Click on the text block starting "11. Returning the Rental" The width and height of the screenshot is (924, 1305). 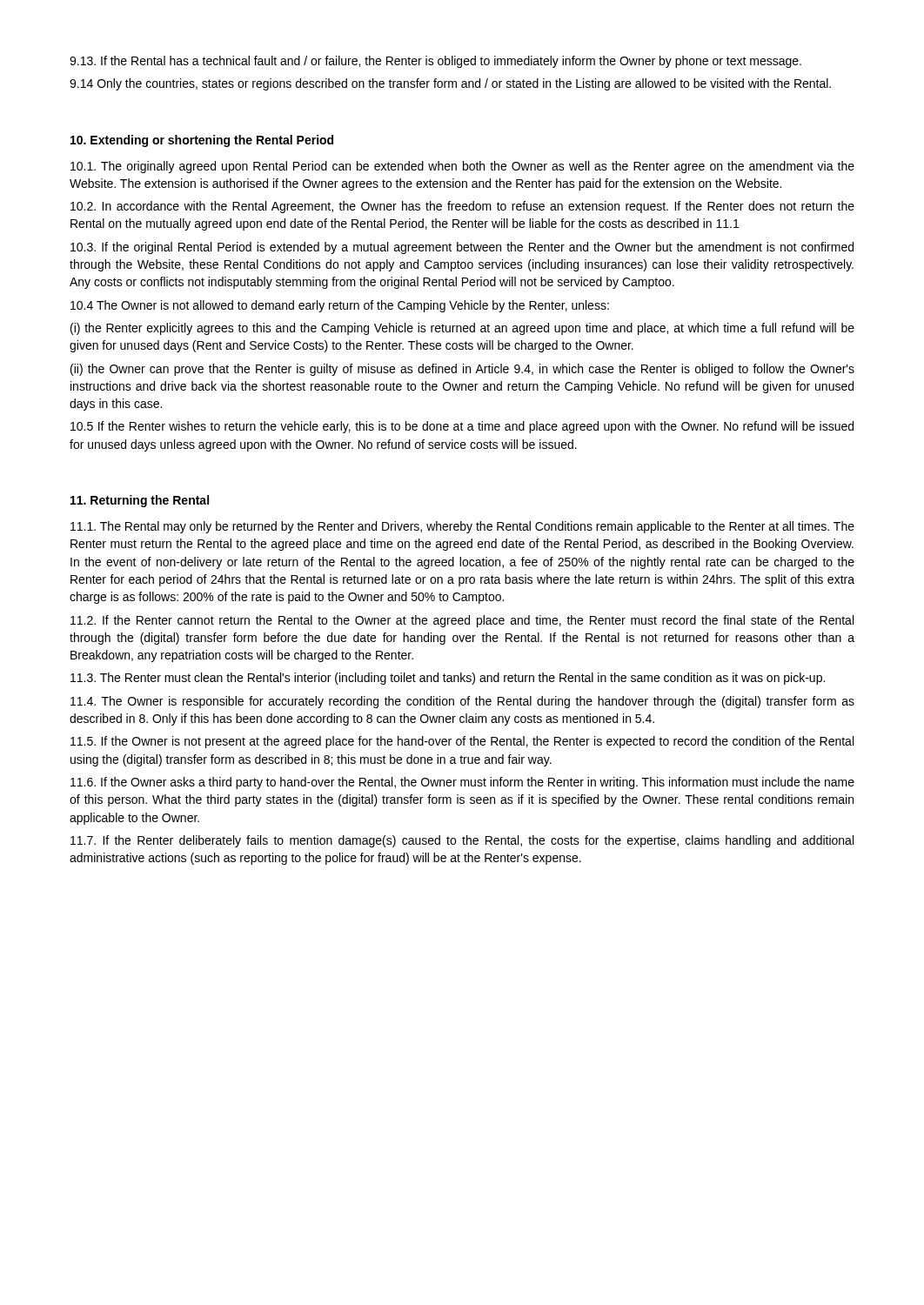point(140,500)
